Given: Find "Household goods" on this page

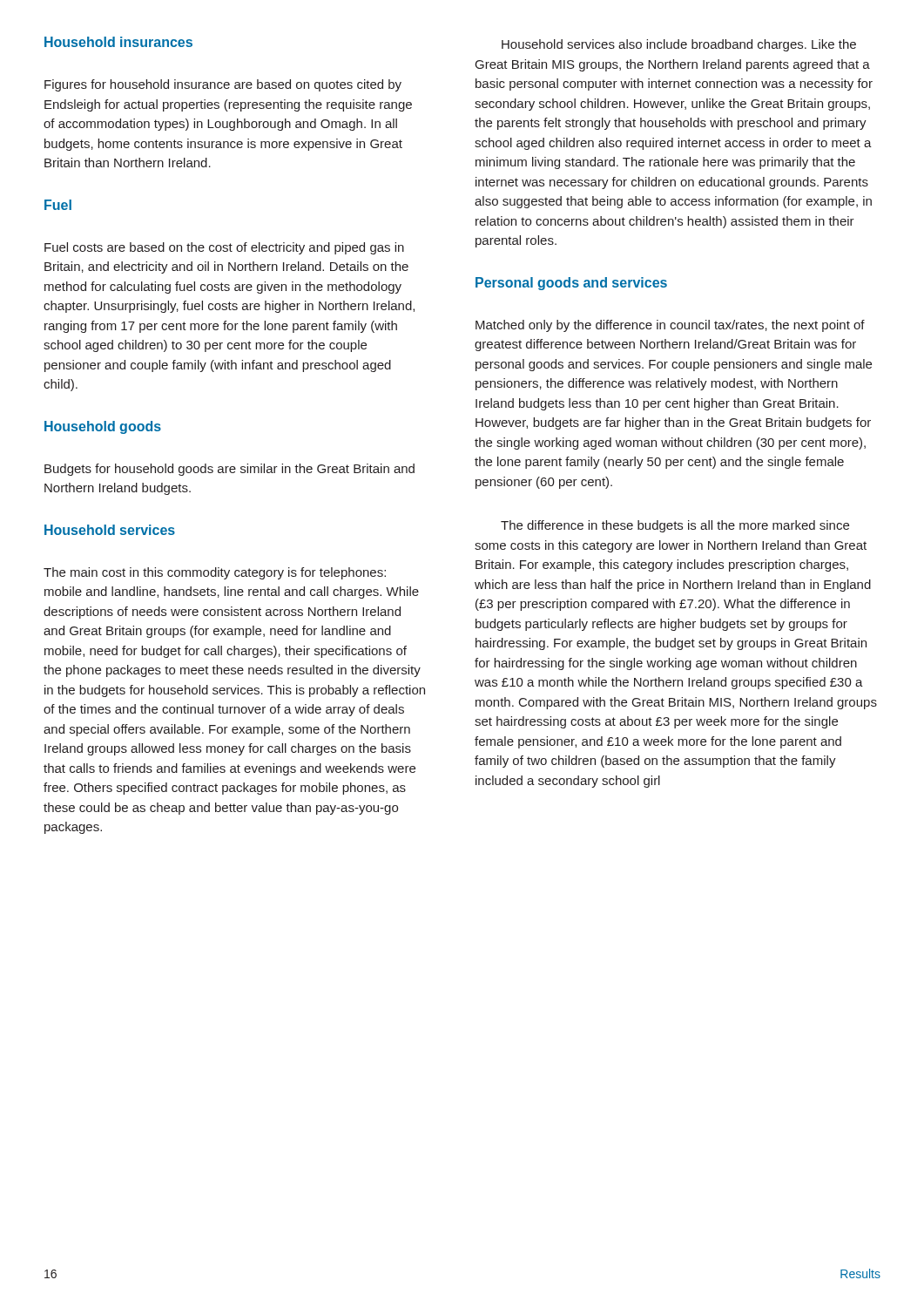Looking at the screenshot, I should 103,427.
